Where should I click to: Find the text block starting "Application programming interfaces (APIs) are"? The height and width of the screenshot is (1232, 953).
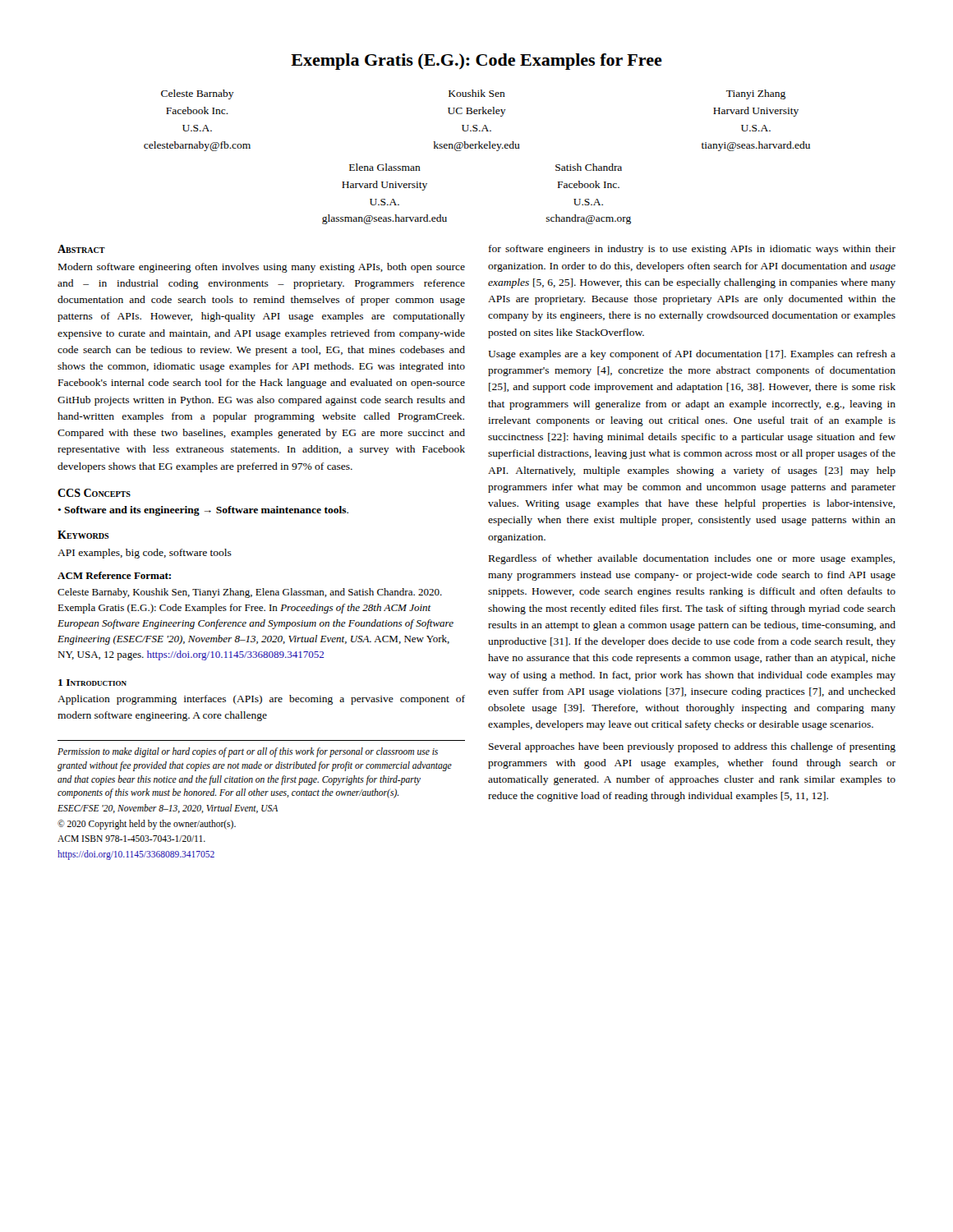click(x=261, y=707)
